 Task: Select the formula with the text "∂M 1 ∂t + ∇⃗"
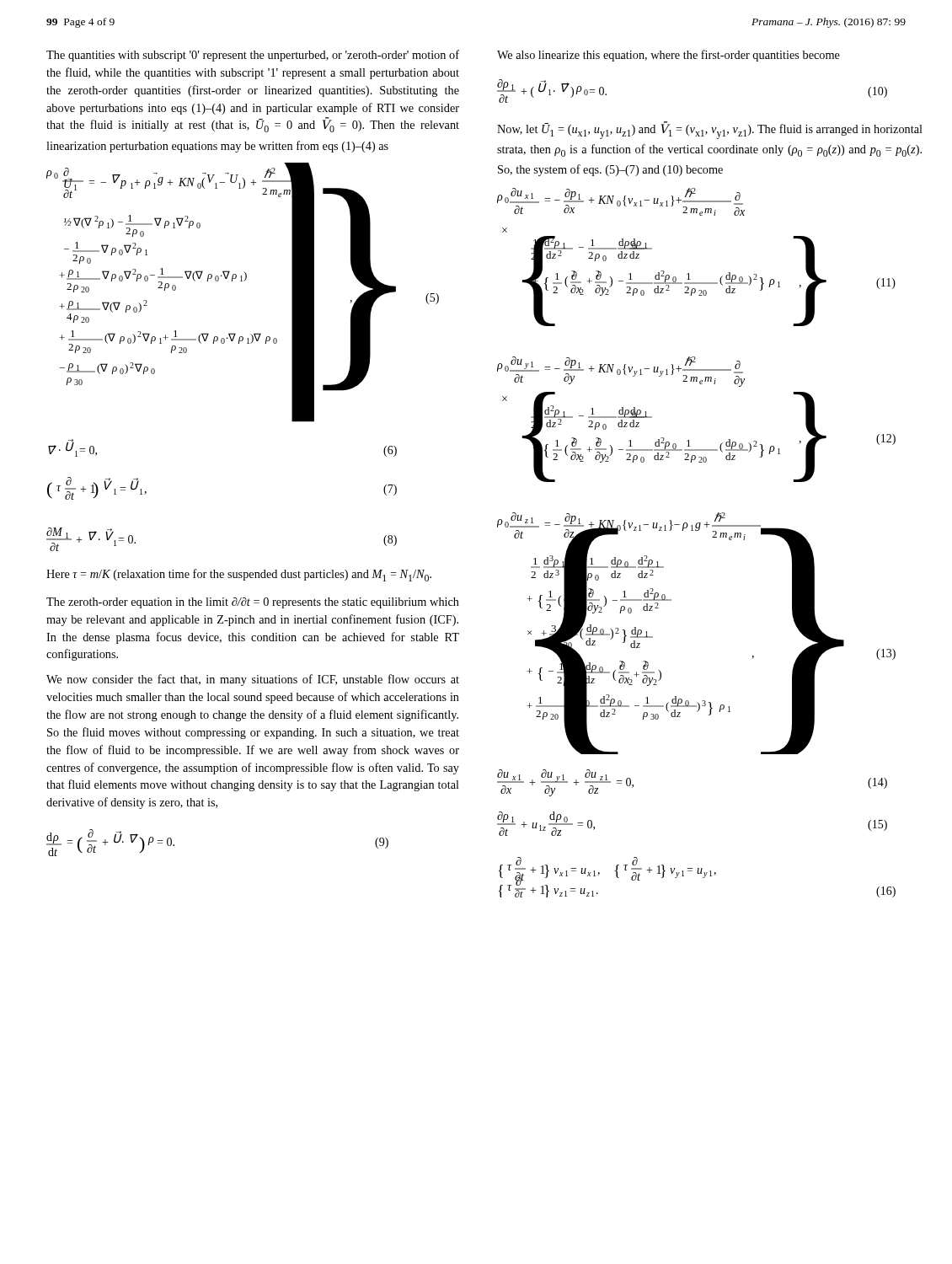tap(109, 539)
